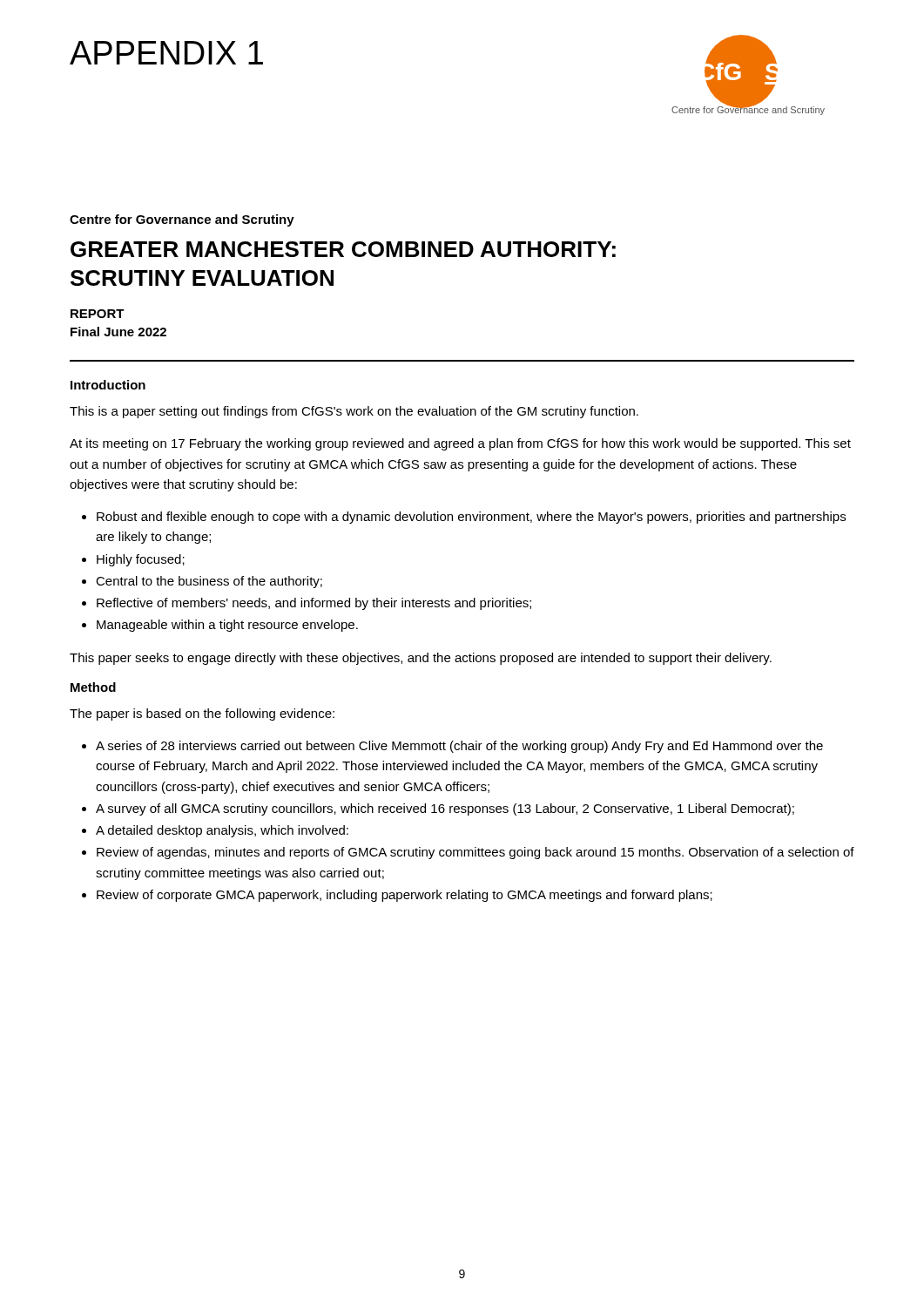Select the list item that says "Reflective of members' needs, and informed"
This screenshot has height=1307, width=924.
tap(314, 603)
